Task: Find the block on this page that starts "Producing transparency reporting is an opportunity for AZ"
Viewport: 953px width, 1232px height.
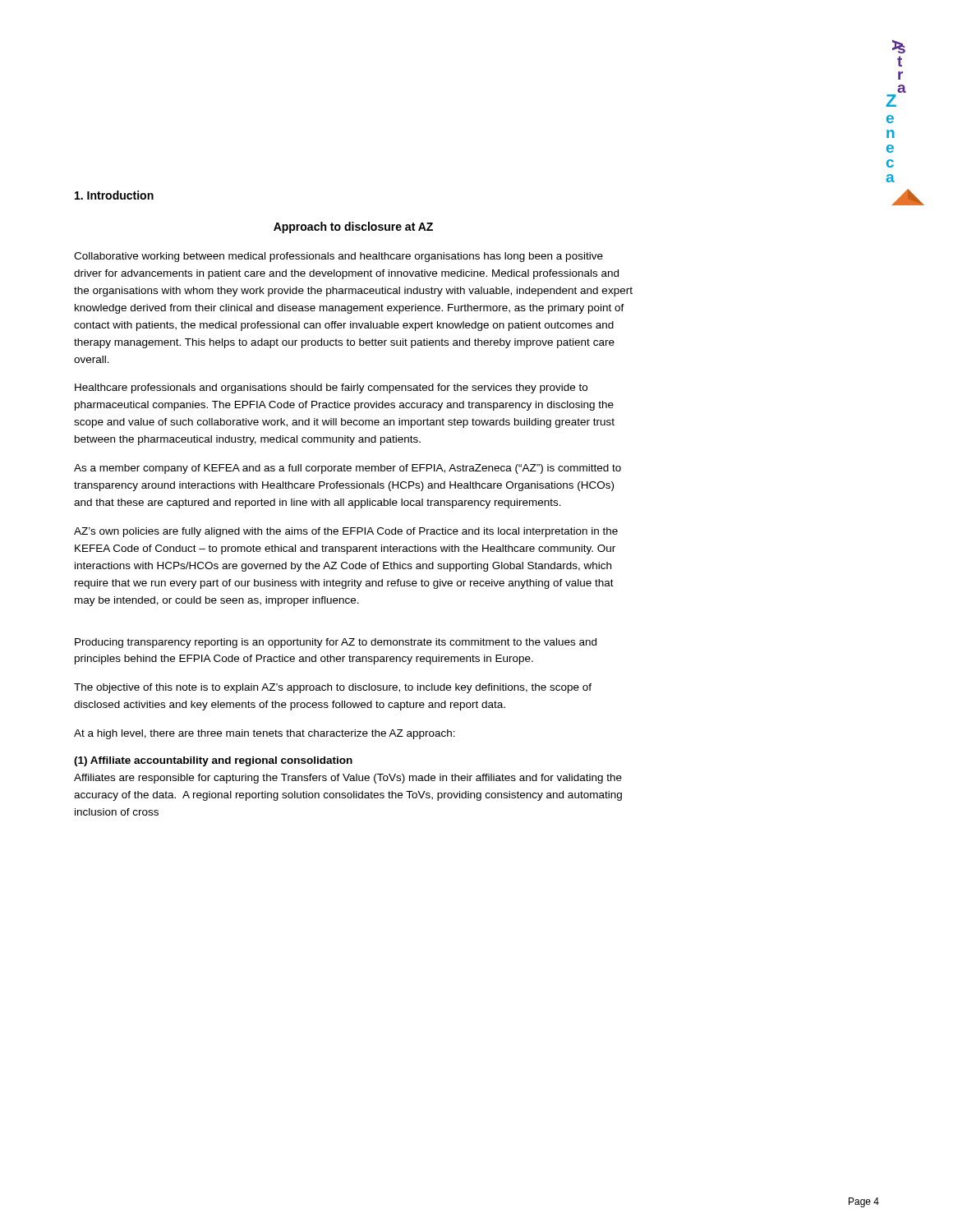Action: click(x=336, y=650)
